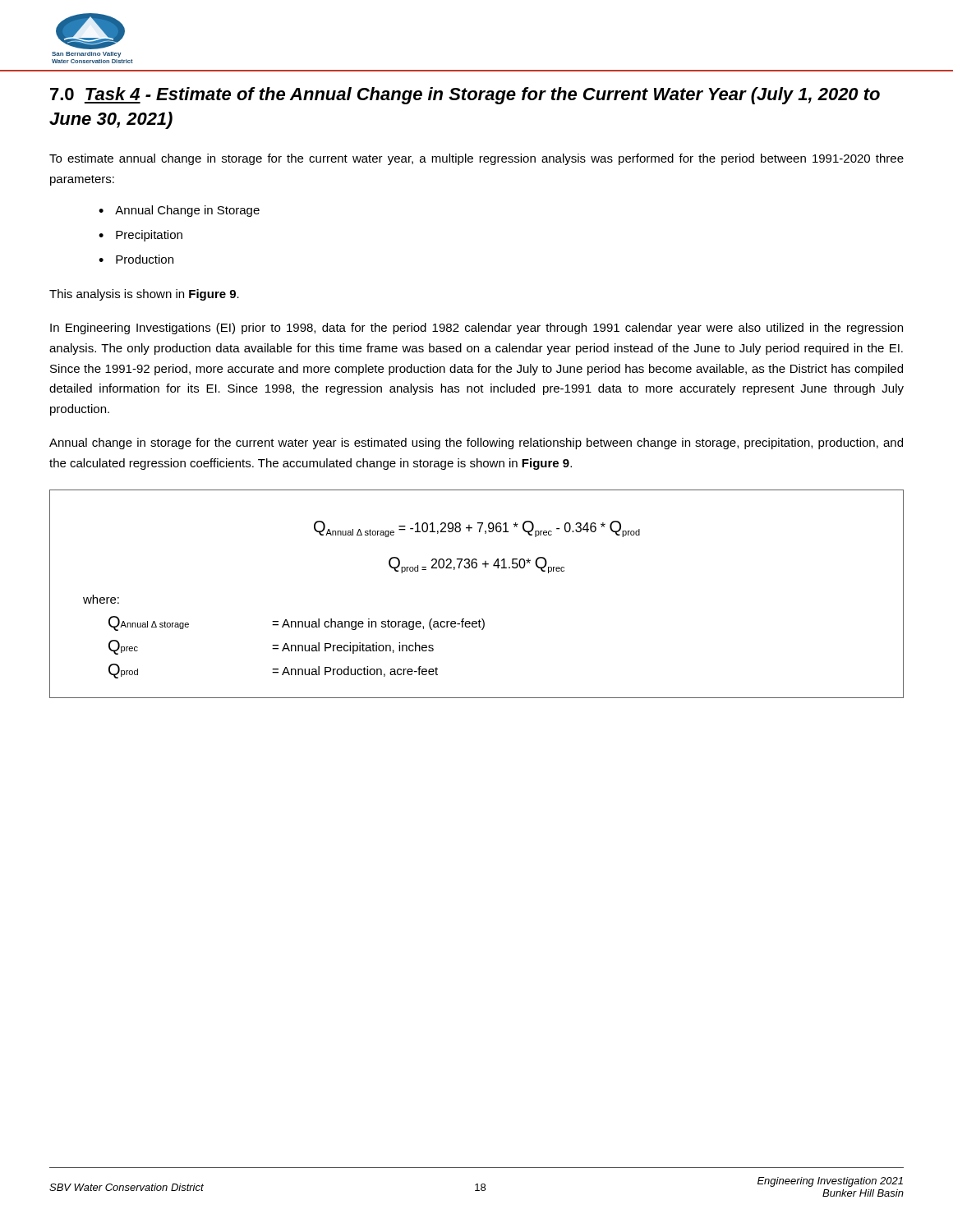The height and width of the screenshot is (1232, 953).
Task: Point to the block beginning "In Engineering Investigations (EI) prior to 1998,"
Action: [476, 368]
